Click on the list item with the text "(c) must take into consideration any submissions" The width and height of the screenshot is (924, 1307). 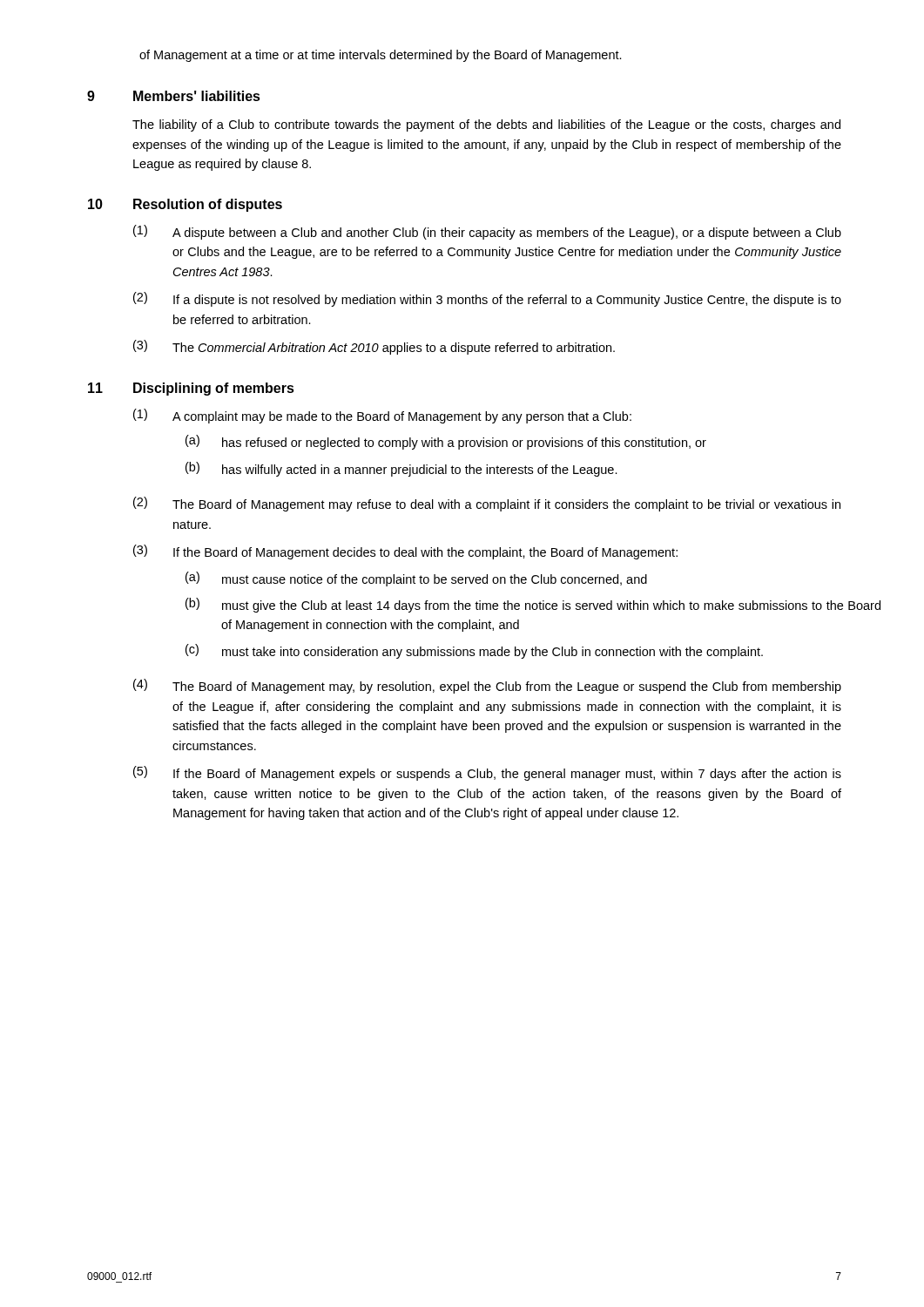(x=533, y=652)
